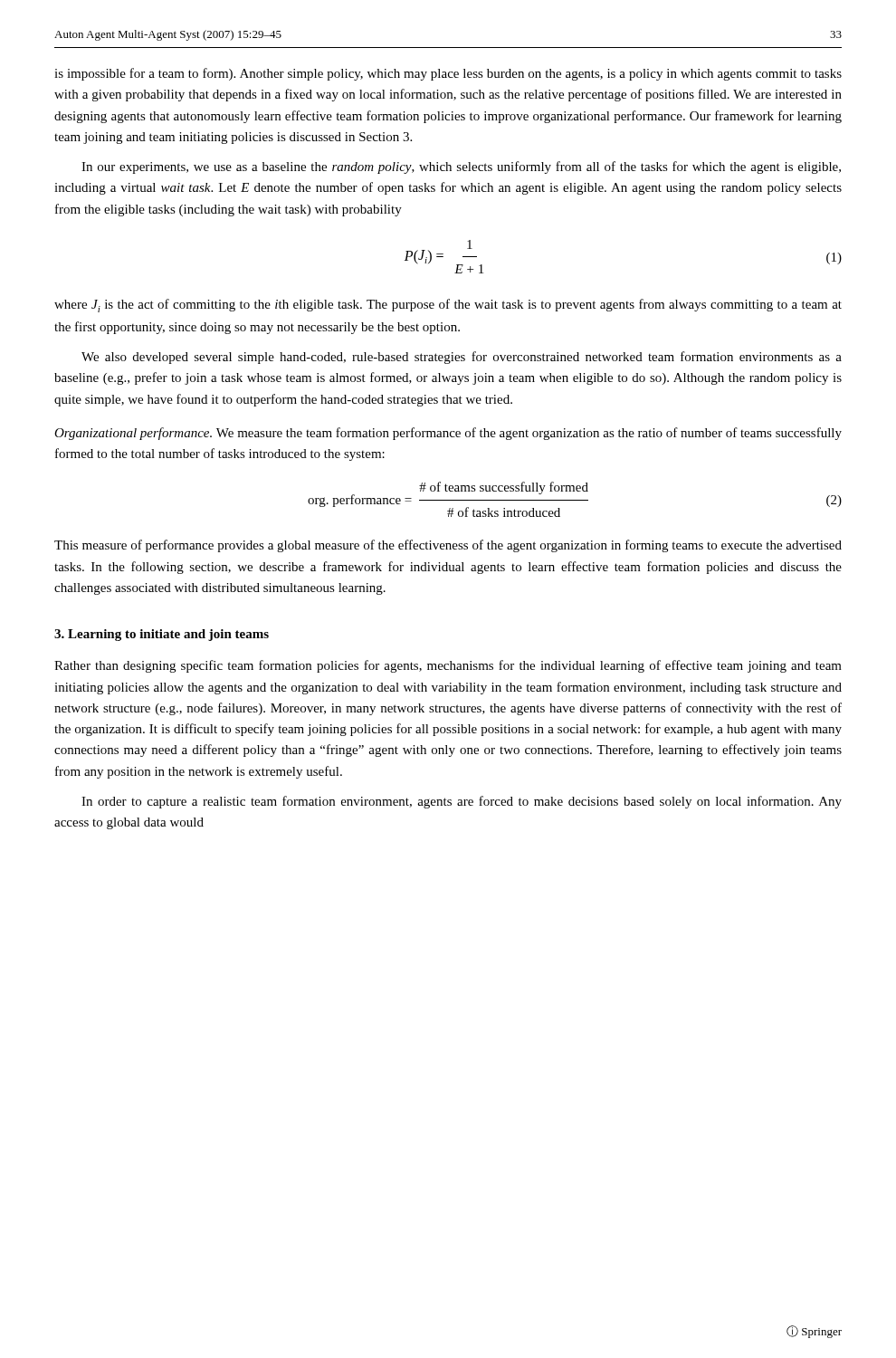
Task: Locate the block of text that opens with "We also developed several"
Action: click(x=448, y=378)
